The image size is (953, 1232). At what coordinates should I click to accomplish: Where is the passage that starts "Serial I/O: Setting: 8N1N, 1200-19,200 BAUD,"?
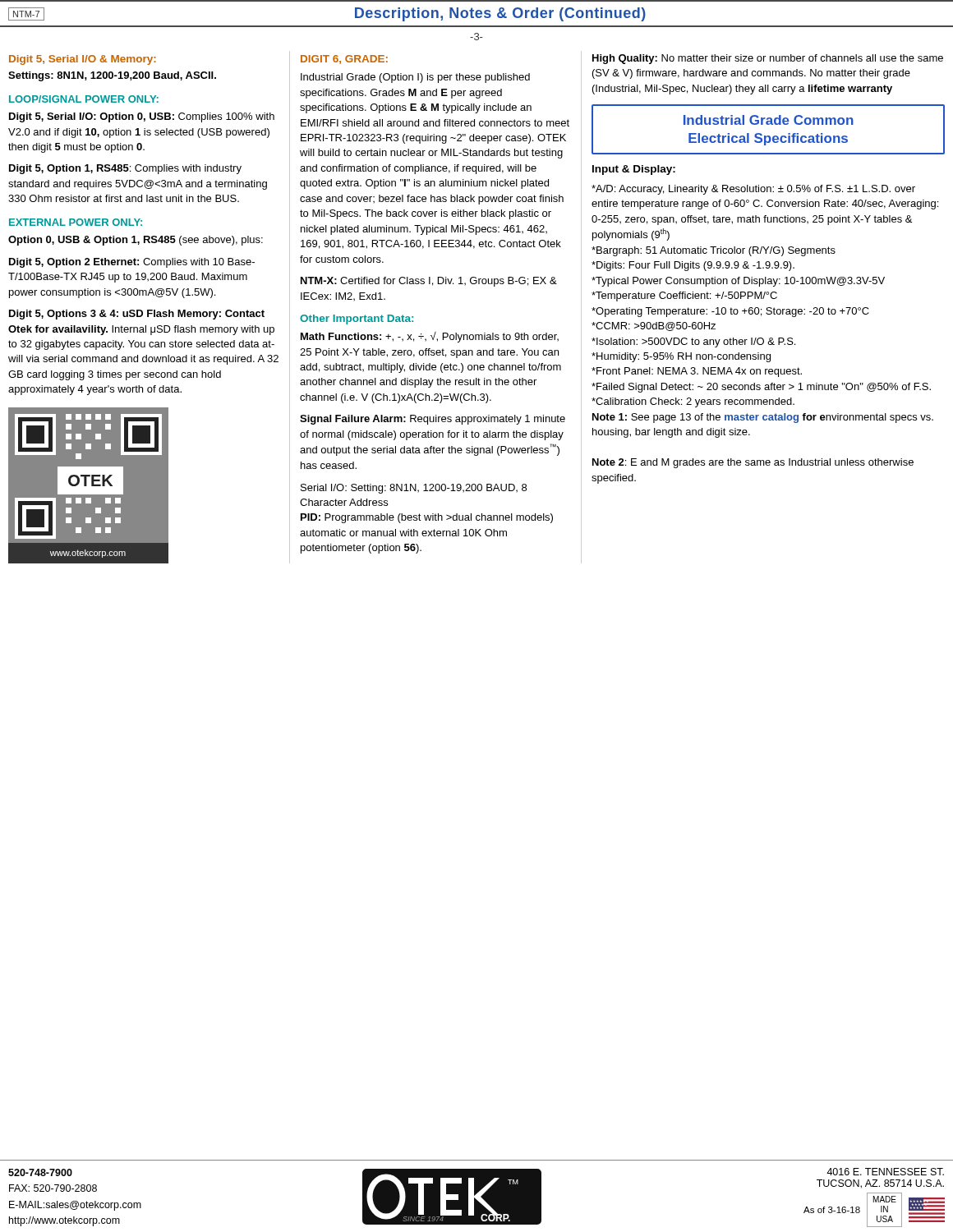tap(427, 517)
